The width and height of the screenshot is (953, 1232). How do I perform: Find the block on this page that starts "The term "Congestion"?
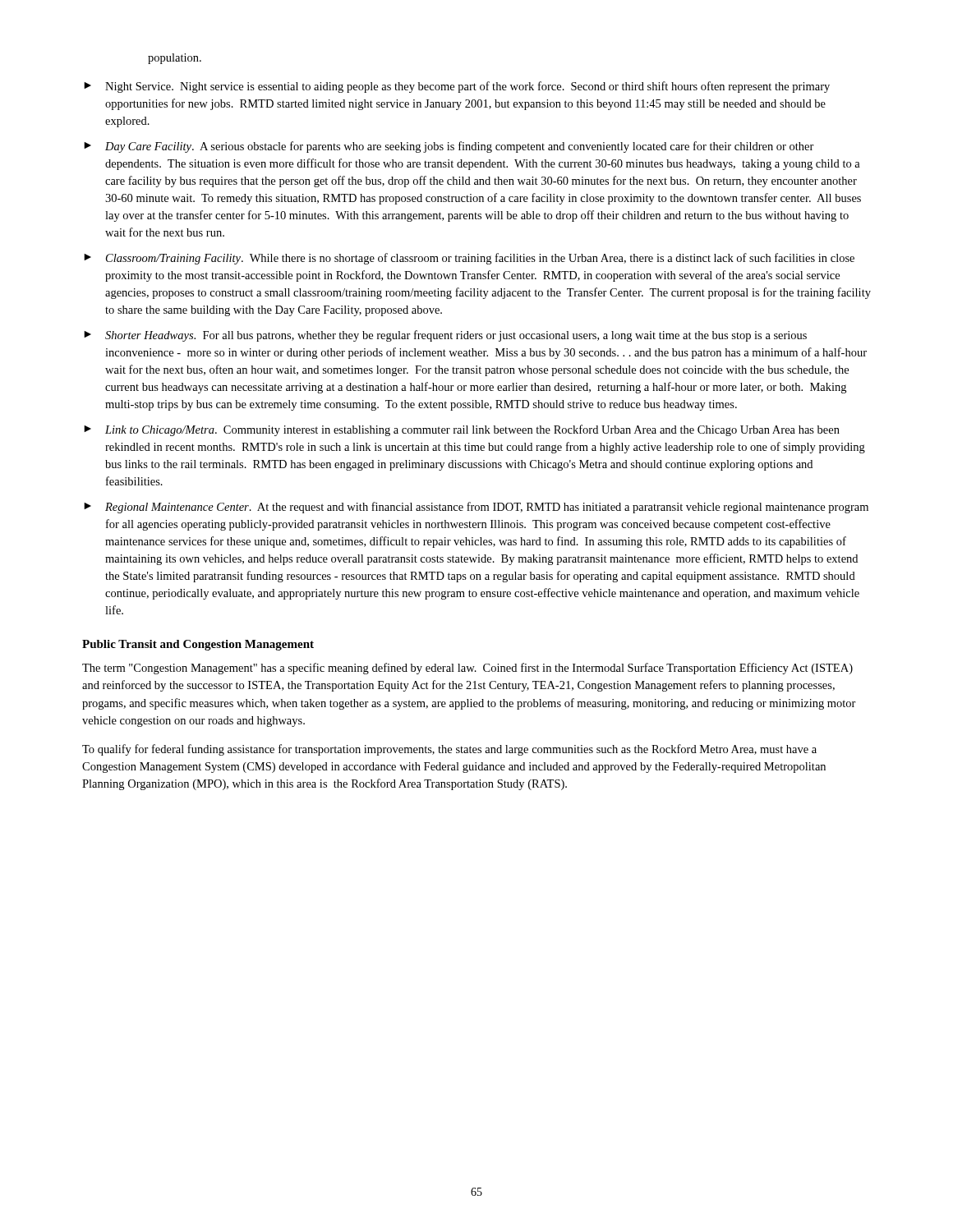(x=469, y=694)
